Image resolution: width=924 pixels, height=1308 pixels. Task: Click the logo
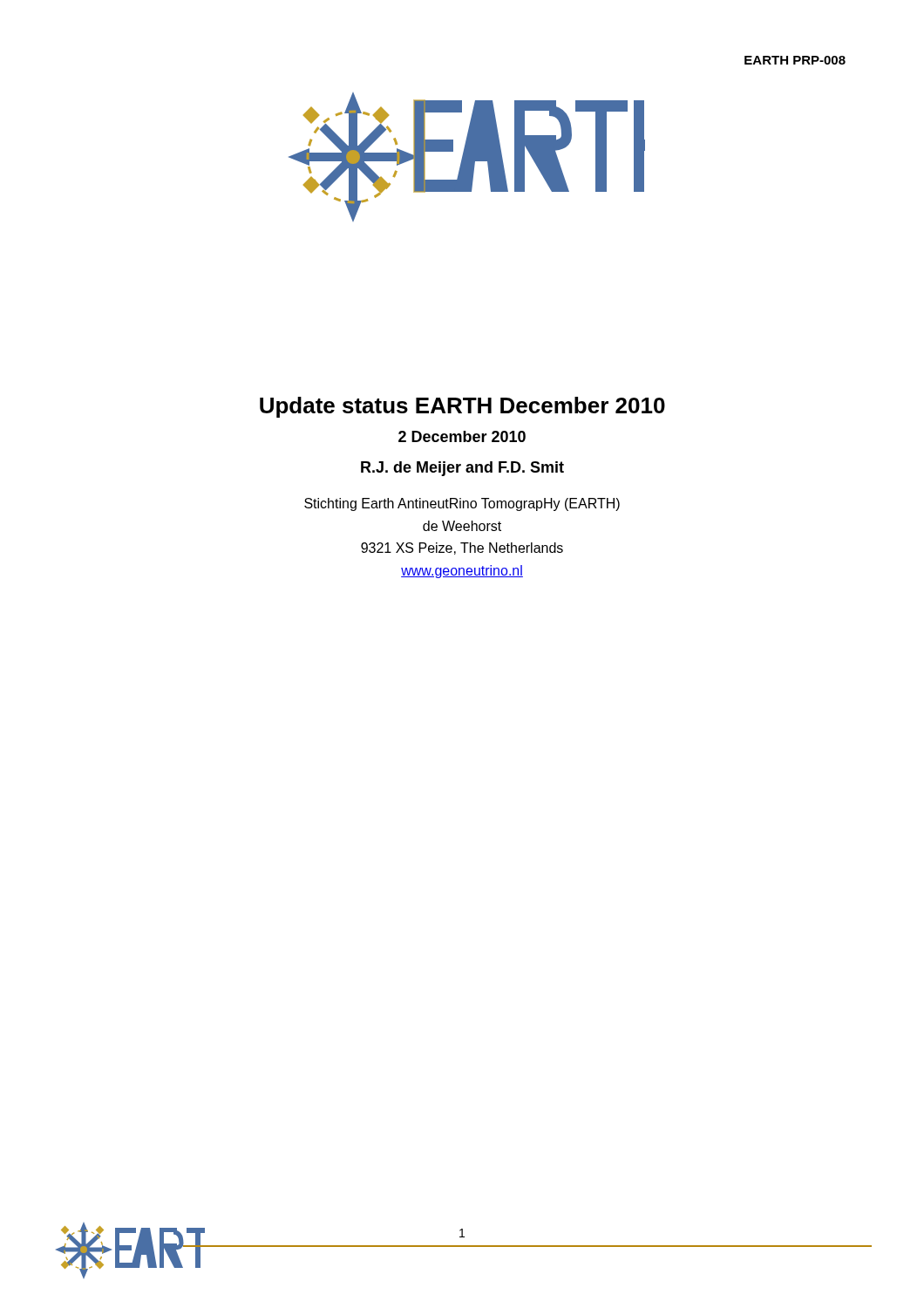[x=462, y=153]
